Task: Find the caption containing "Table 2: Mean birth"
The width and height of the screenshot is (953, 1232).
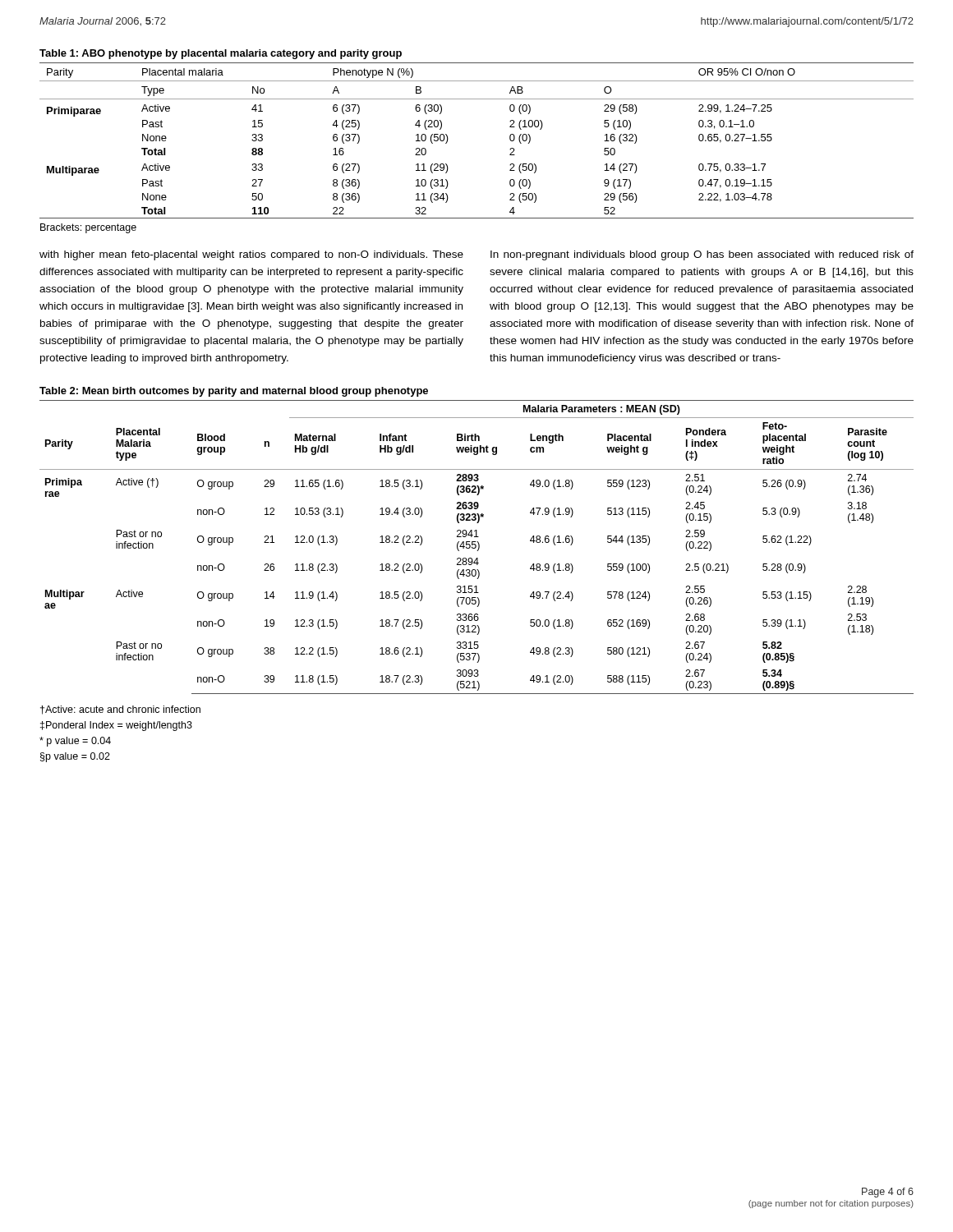Action: pos(234,391)
